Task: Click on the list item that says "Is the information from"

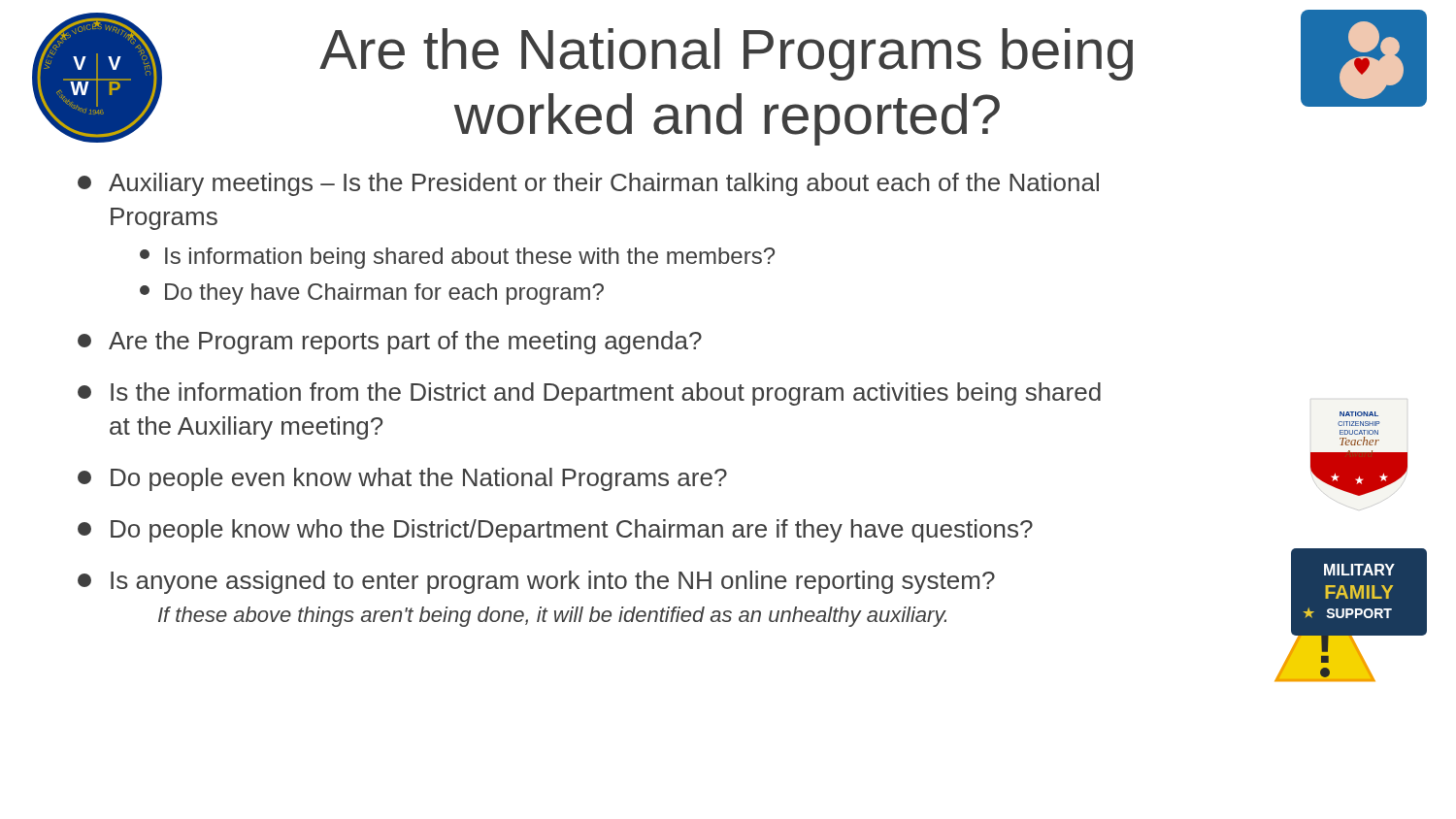Action: point(728,410)
